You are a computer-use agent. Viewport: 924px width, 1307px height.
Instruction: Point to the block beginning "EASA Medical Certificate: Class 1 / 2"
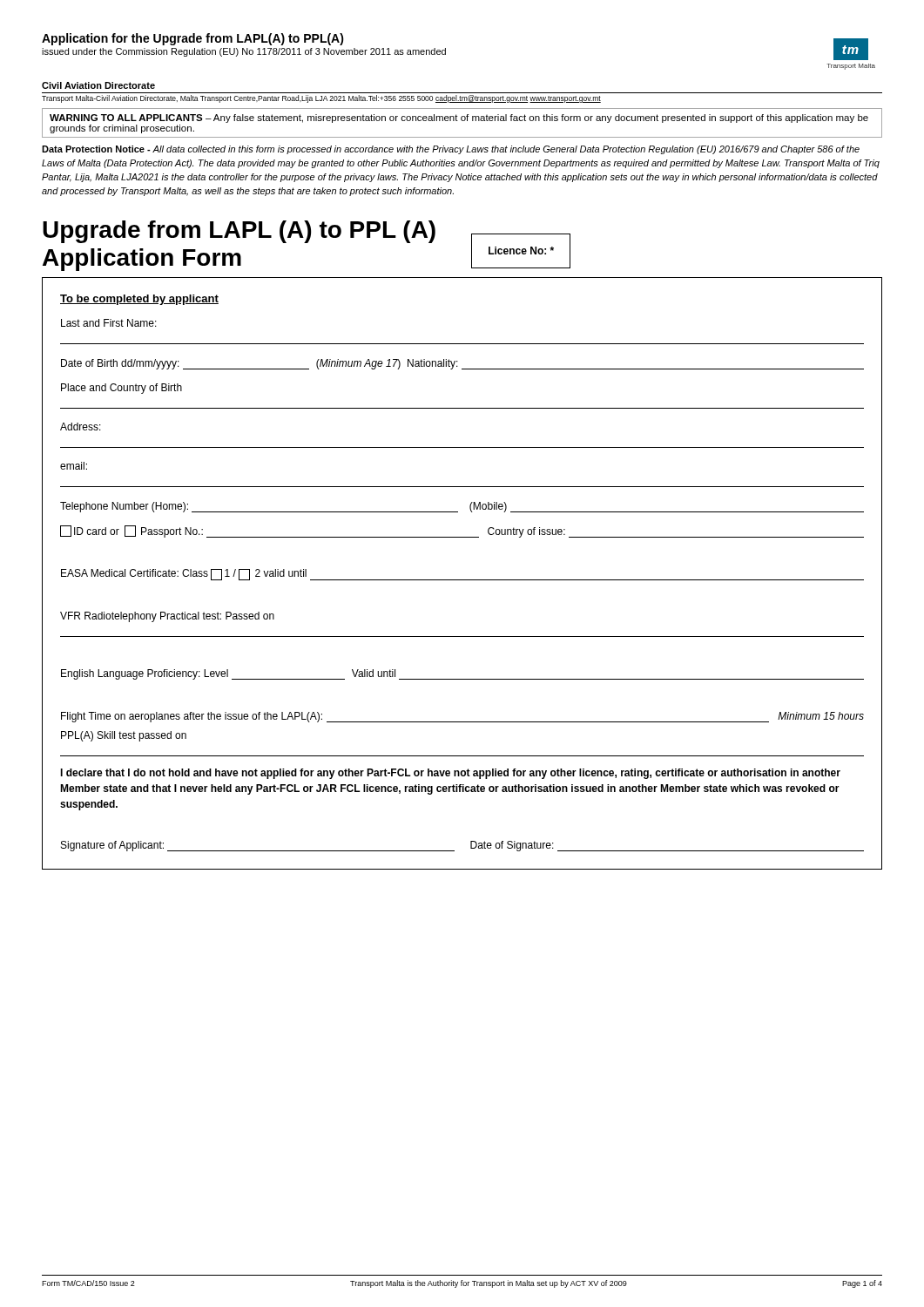(462, 574)
